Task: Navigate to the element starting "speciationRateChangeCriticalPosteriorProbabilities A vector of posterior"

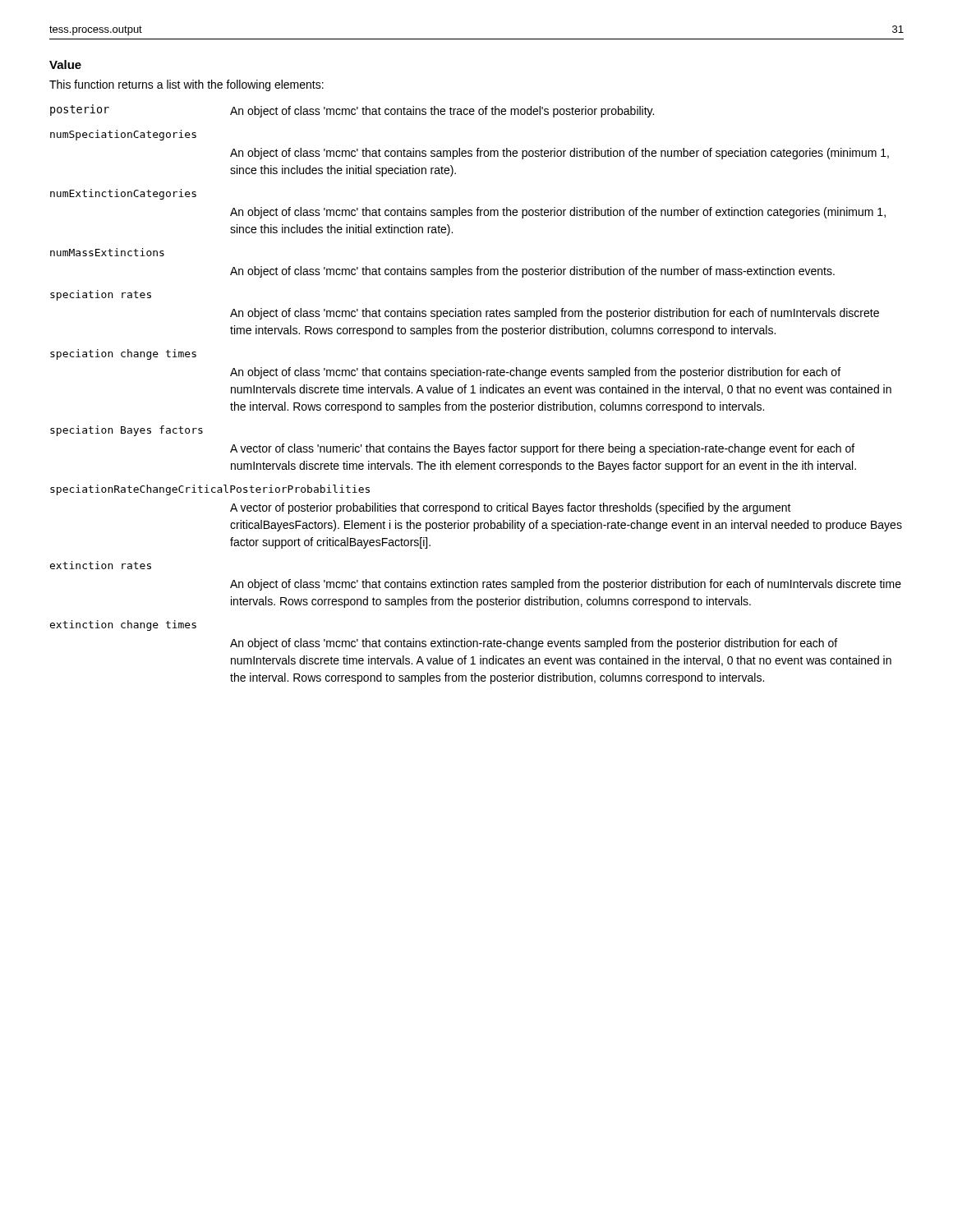Action: pos(476,517)
